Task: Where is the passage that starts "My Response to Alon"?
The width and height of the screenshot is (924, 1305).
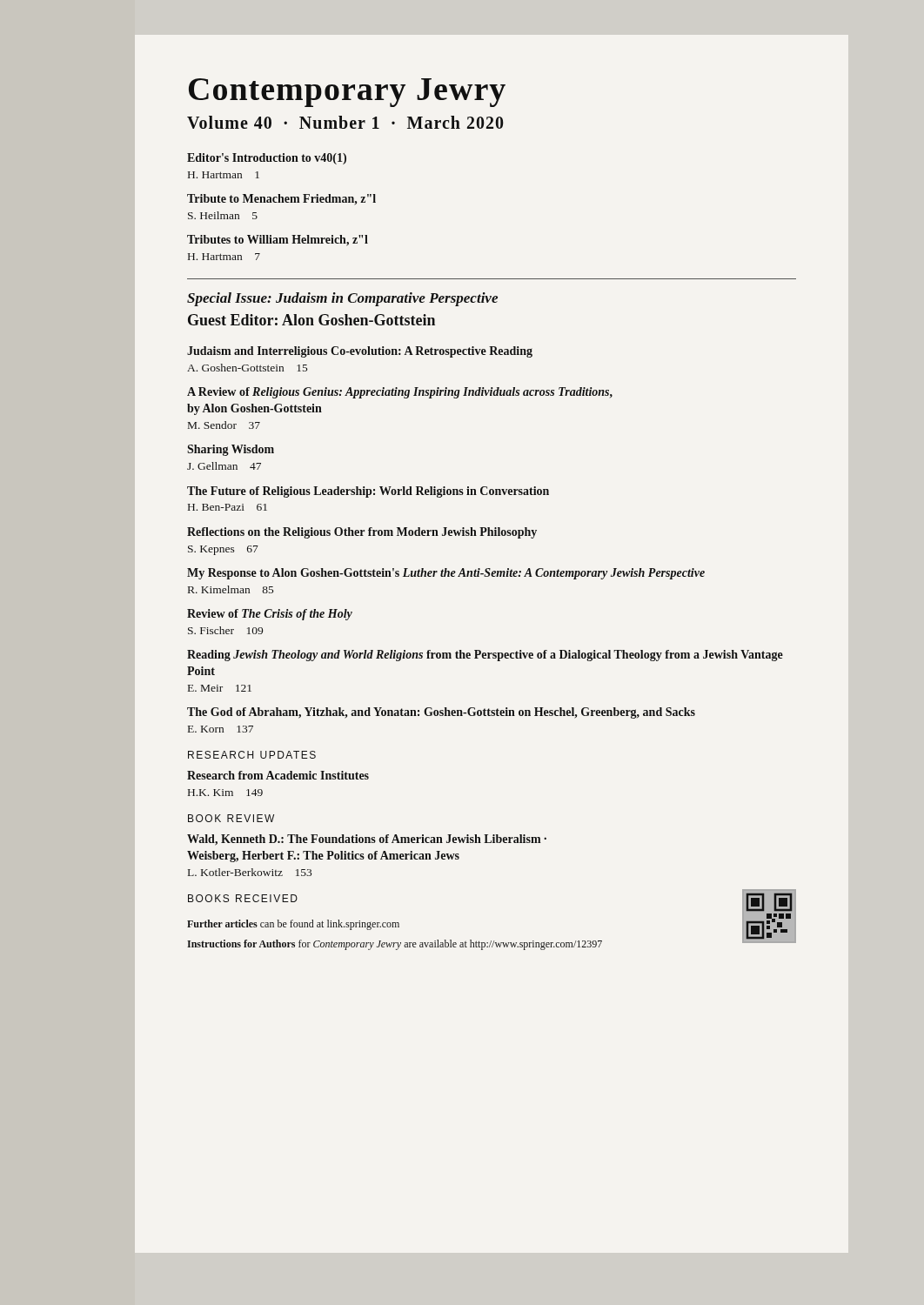Action: [x=492, y=581]
